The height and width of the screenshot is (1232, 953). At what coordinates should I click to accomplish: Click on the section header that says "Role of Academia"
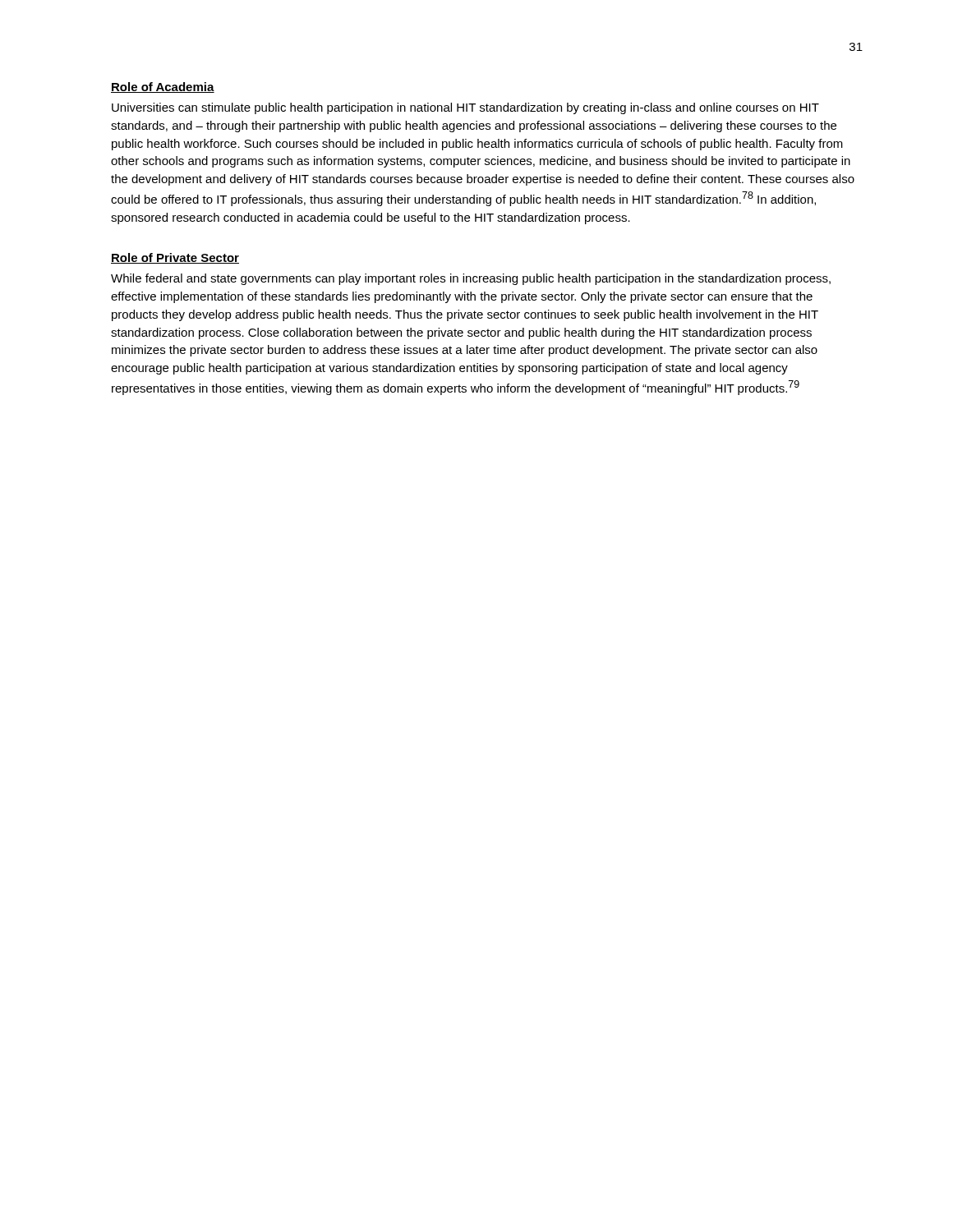pos(162,87)
